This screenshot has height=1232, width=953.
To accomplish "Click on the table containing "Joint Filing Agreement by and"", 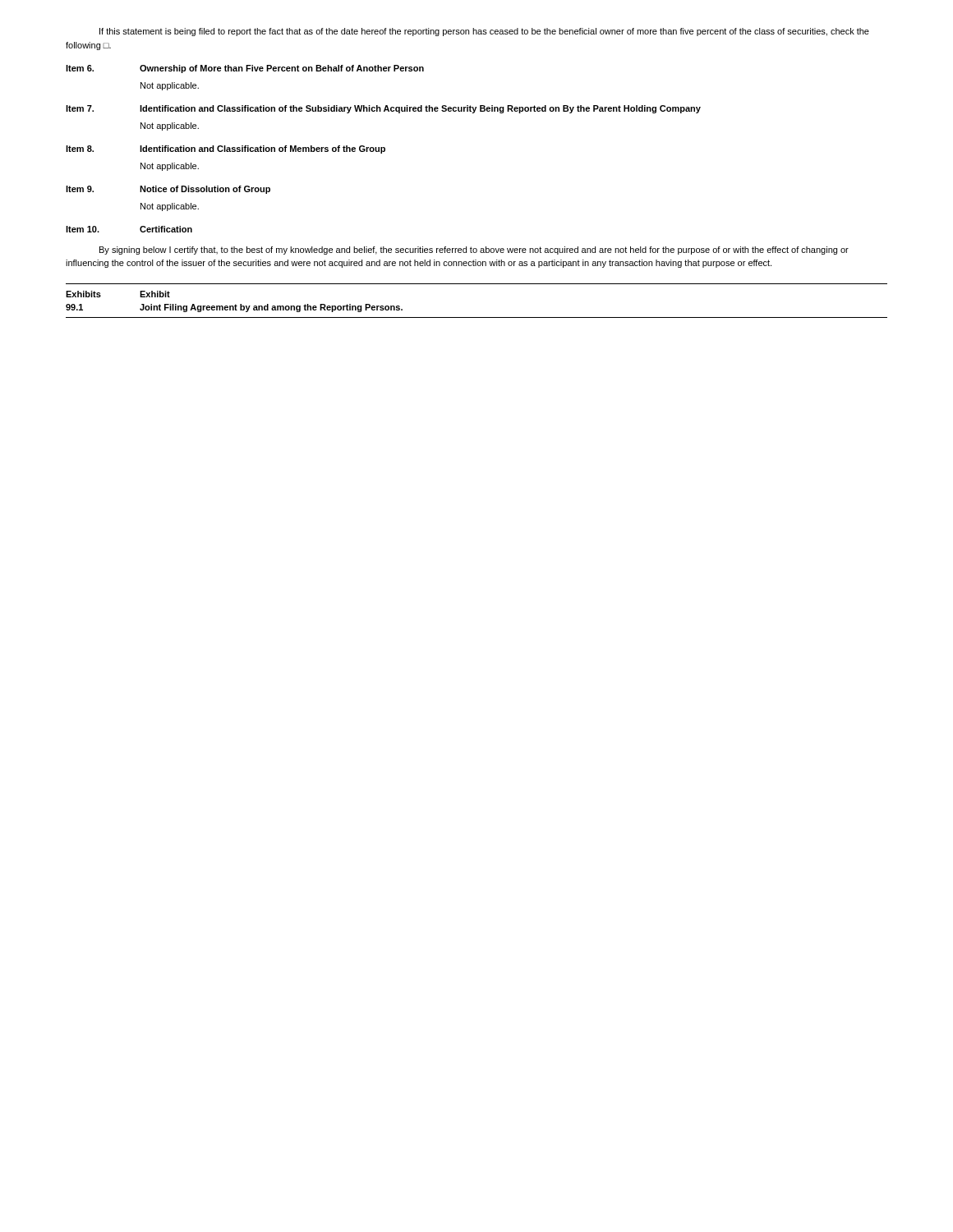I will click(x=476, y=300).
